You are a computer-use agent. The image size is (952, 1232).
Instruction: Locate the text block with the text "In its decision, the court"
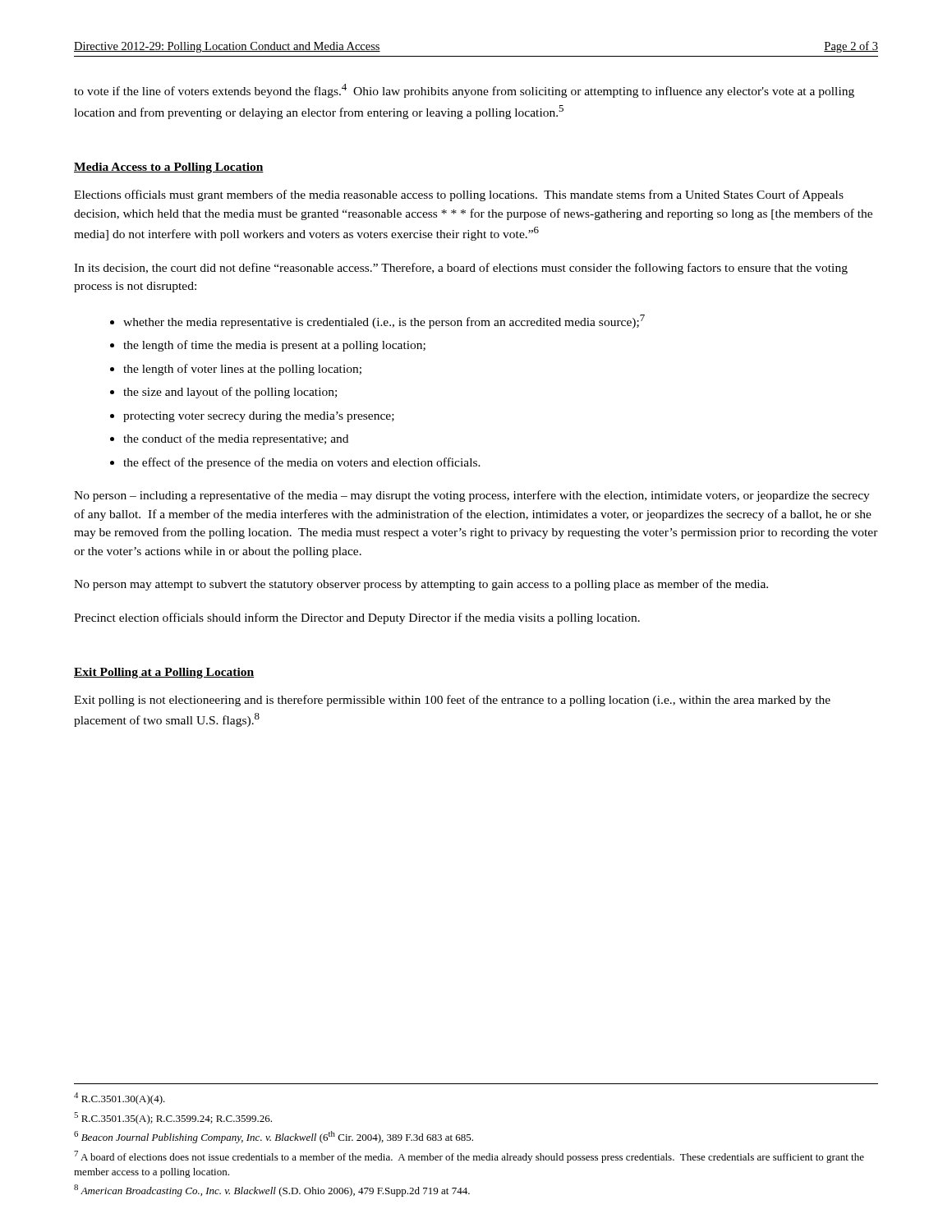pyautogui.click(x=461, y=276)
